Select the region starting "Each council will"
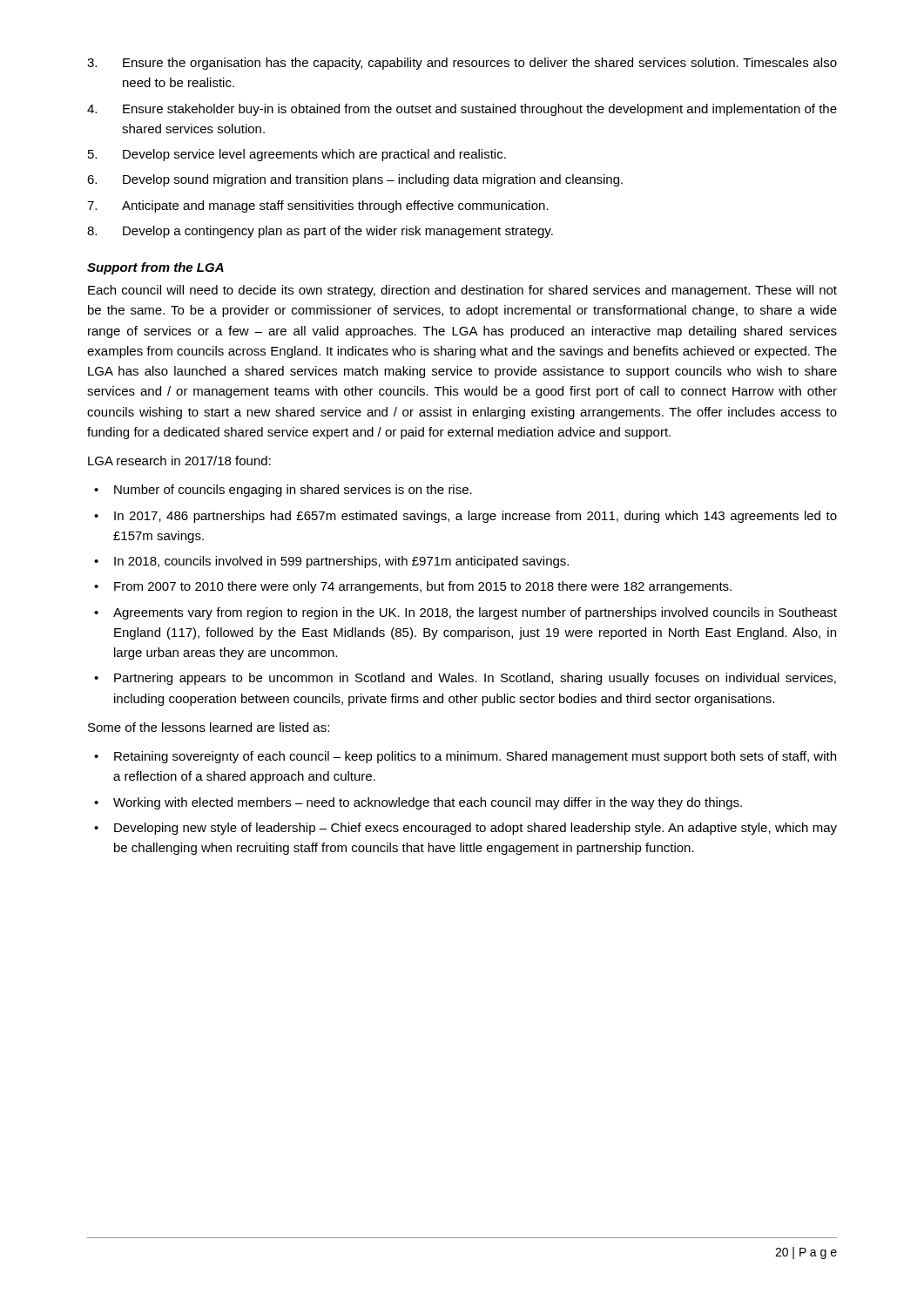 (462, 361)
